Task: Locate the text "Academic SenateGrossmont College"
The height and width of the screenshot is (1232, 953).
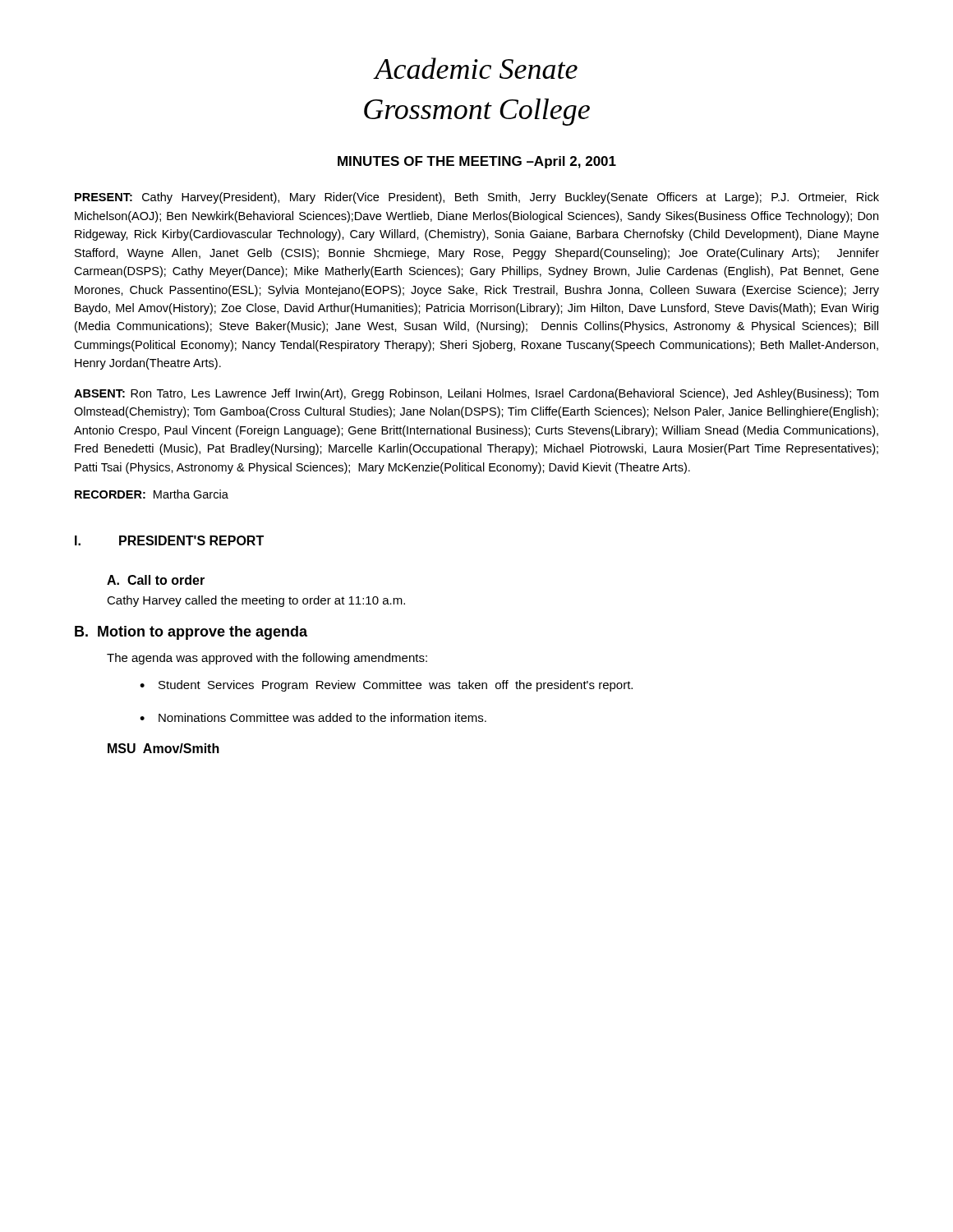Action: pos(476,89)
